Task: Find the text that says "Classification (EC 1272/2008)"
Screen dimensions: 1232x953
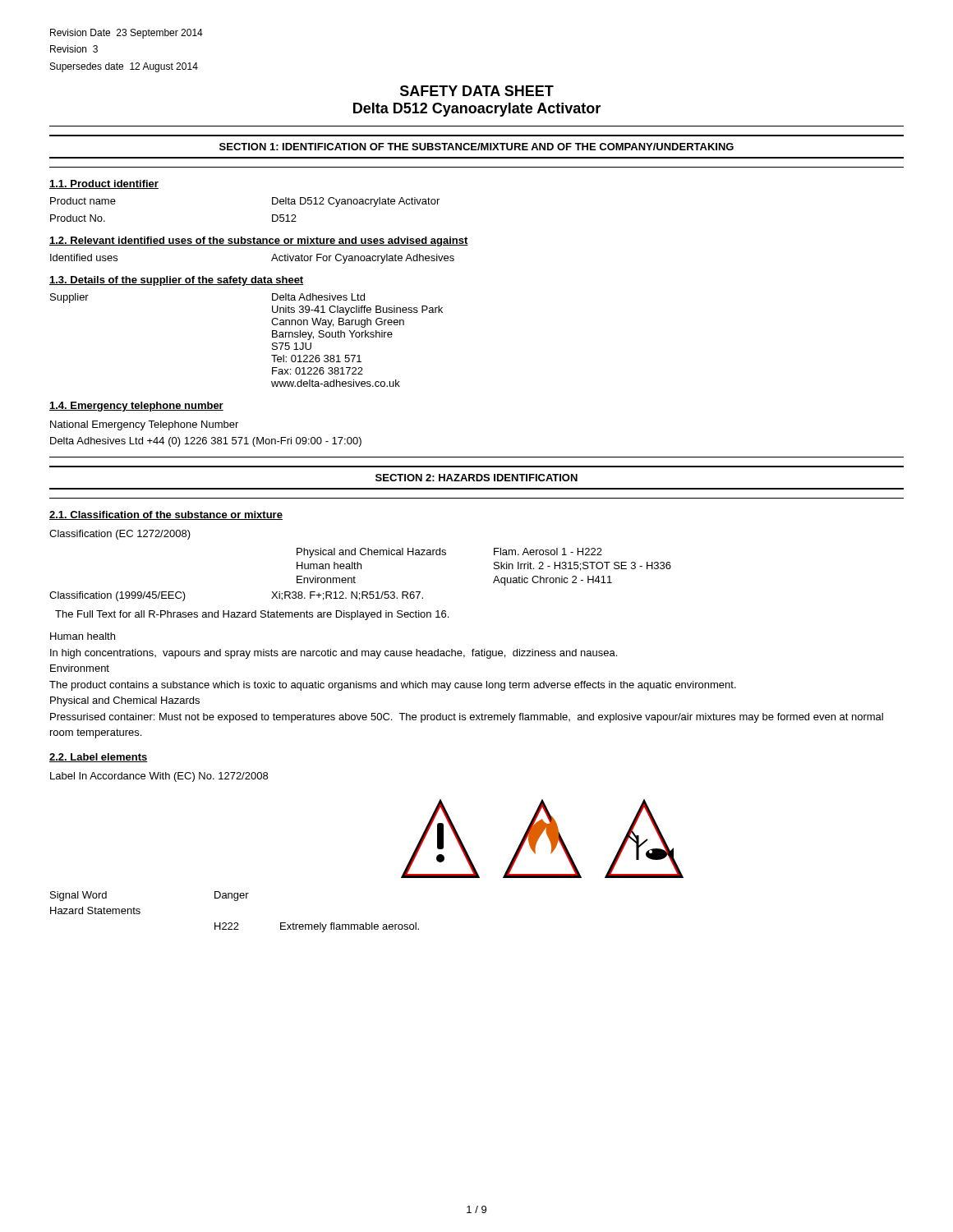Action: [120, 534]
